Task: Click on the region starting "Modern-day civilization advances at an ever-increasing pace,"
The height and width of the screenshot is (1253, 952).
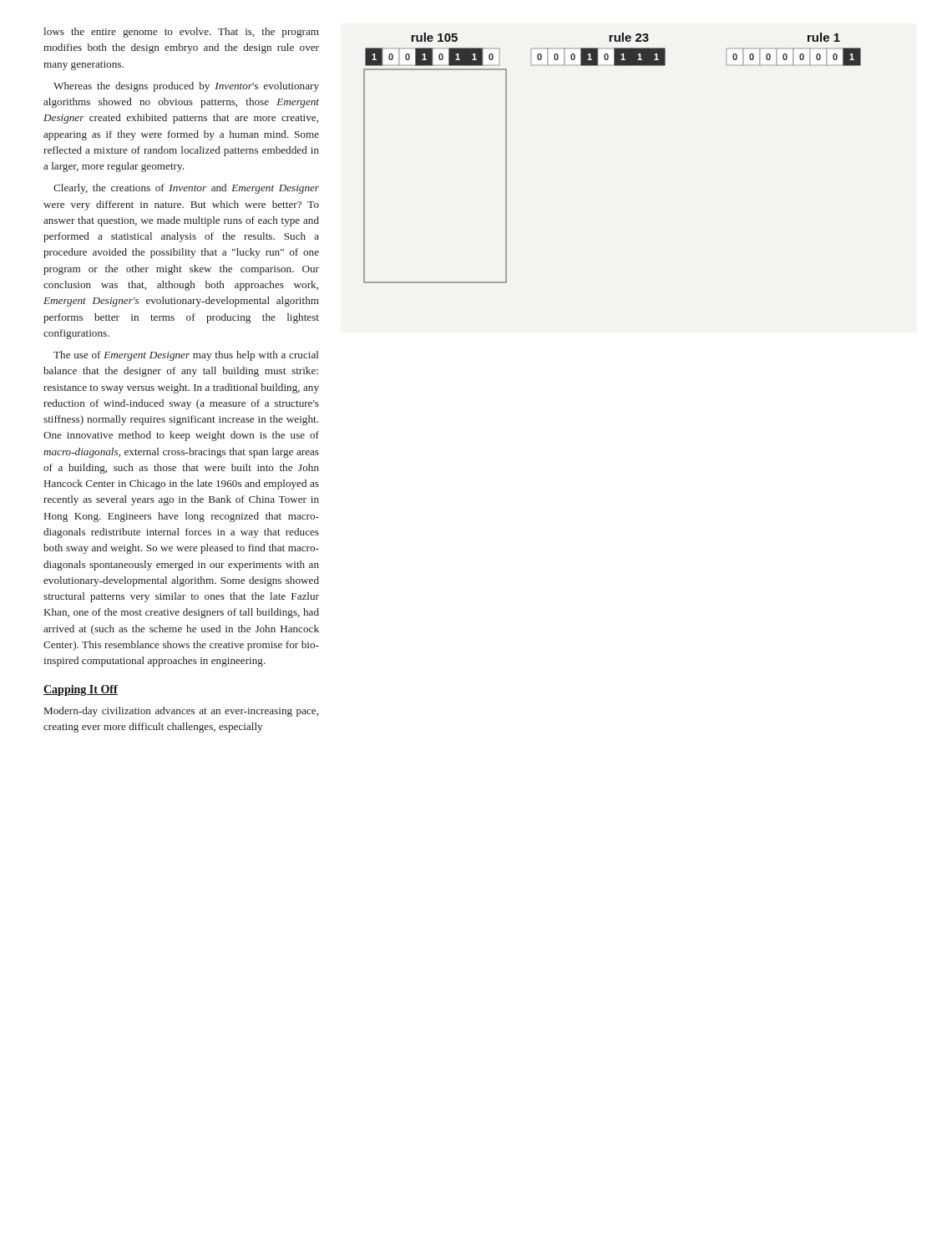Action: pos(181,718)
